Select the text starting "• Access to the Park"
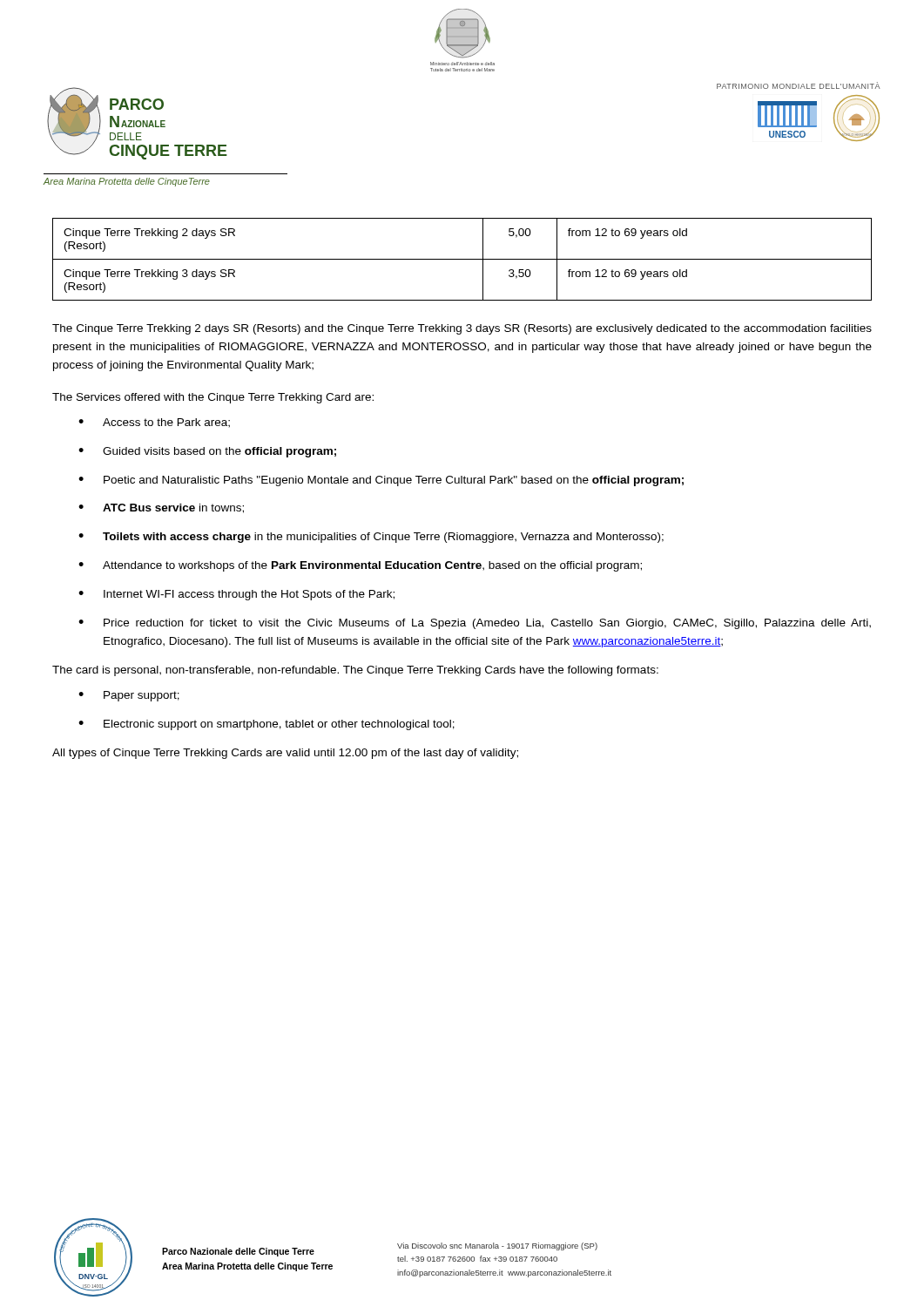924x1307 pixels. point(154,423)
